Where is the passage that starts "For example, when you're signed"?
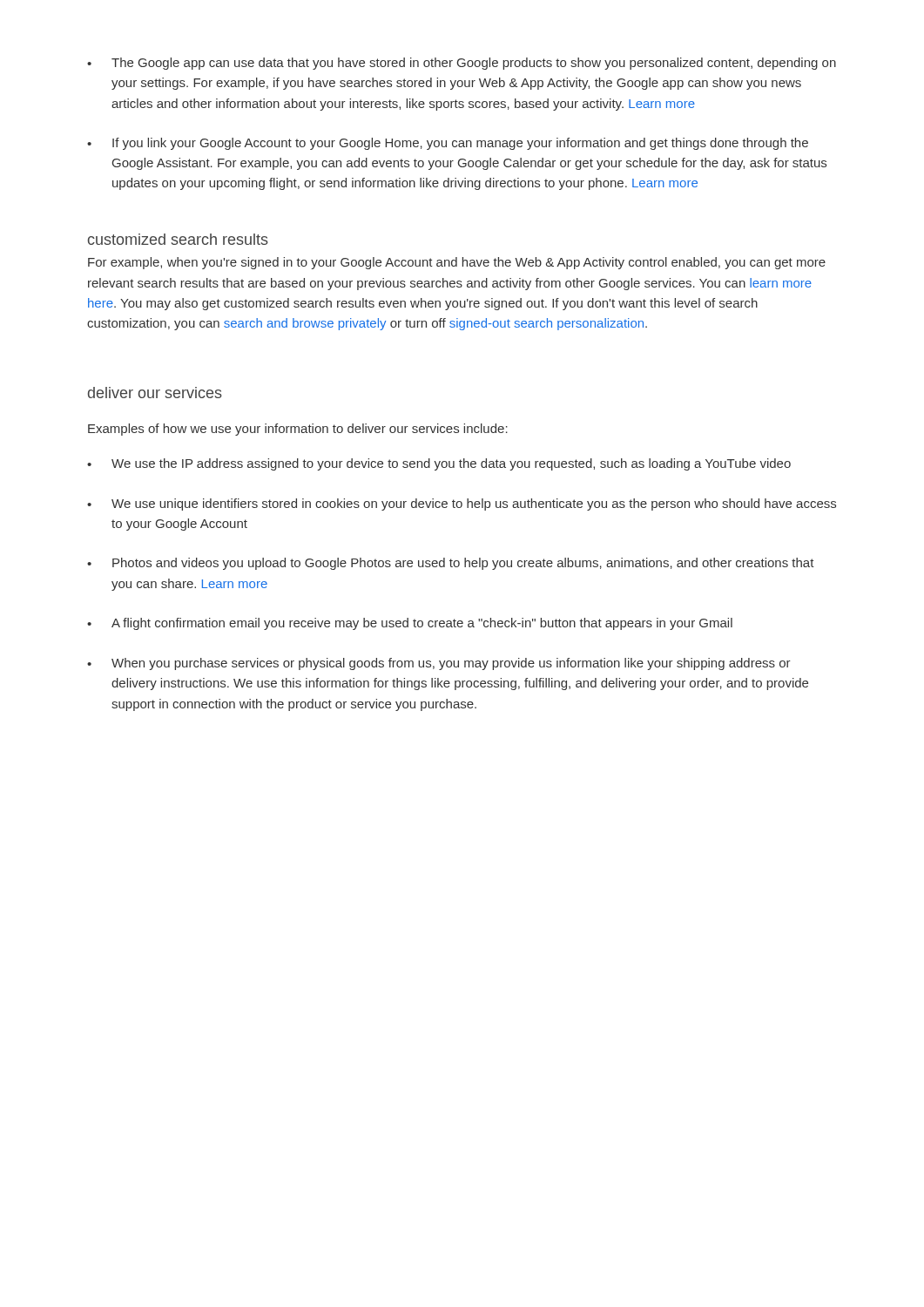This screenshot has width=924, height=1307. [456, 293]
